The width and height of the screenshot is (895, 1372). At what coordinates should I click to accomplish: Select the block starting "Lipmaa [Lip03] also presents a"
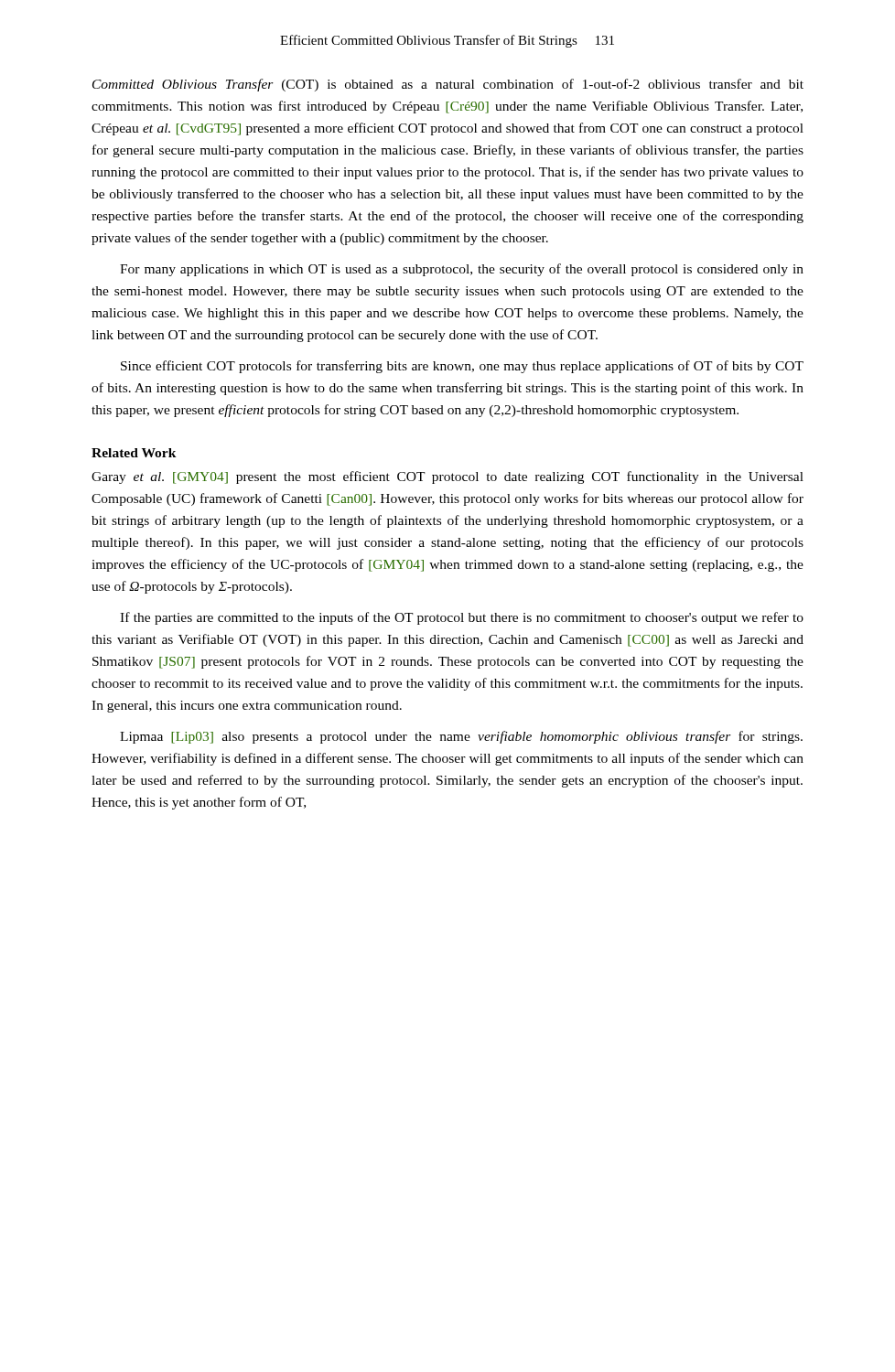coord(448,770)
